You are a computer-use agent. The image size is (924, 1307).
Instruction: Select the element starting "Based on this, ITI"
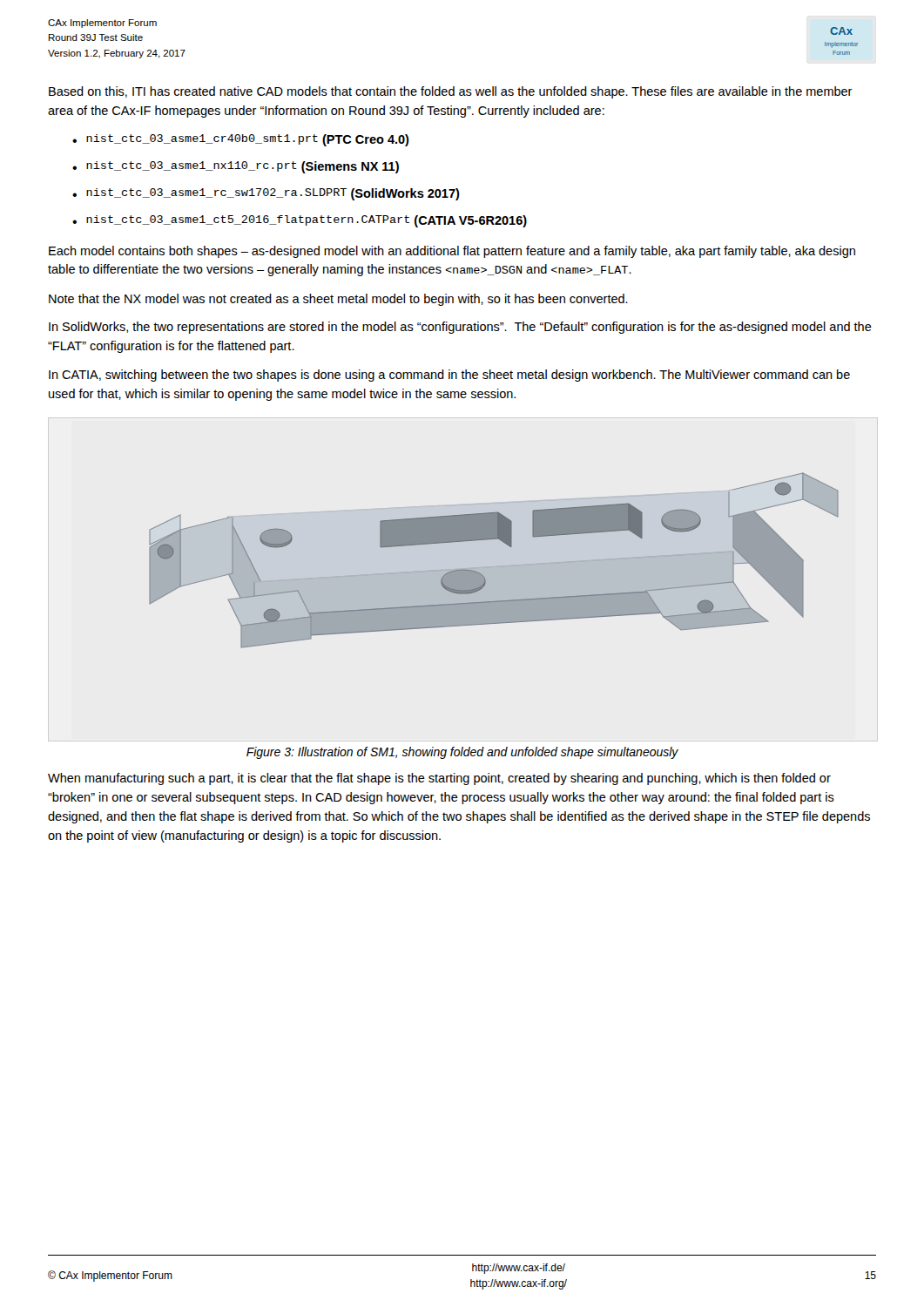(x=450, y=101)
